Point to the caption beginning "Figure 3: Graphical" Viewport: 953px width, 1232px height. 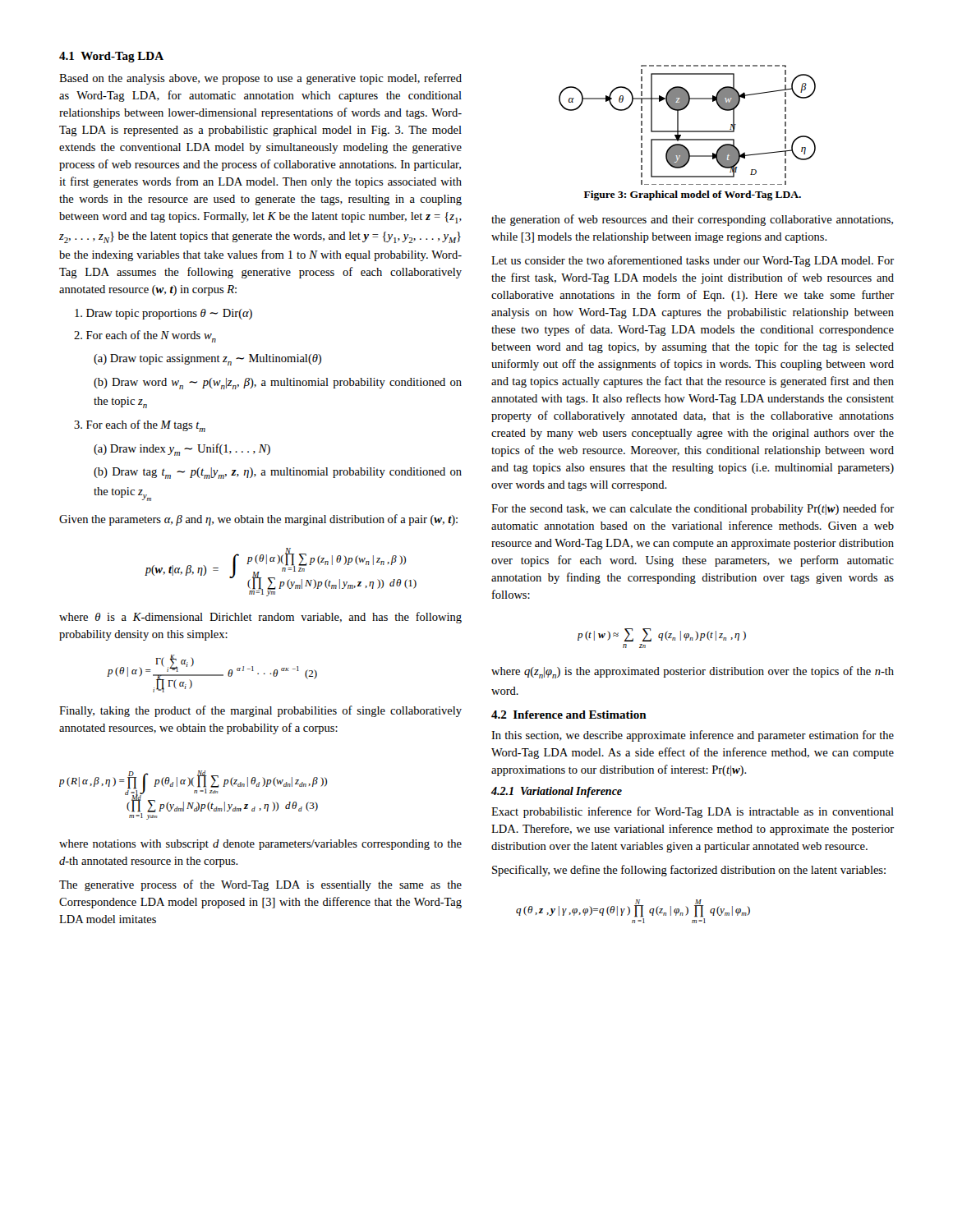(693, 194)
